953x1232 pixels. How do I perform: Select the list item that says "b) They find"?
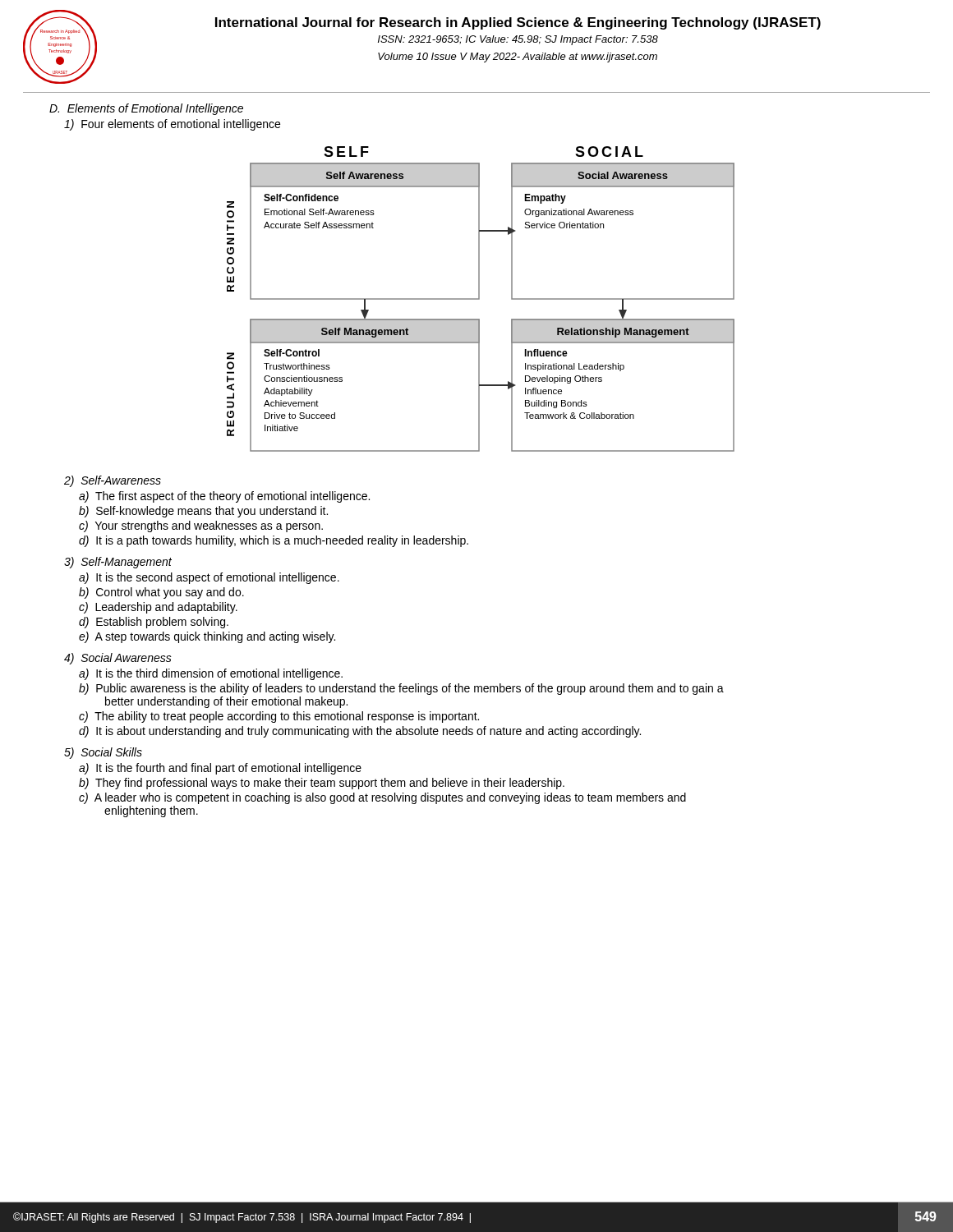[322, 783]
